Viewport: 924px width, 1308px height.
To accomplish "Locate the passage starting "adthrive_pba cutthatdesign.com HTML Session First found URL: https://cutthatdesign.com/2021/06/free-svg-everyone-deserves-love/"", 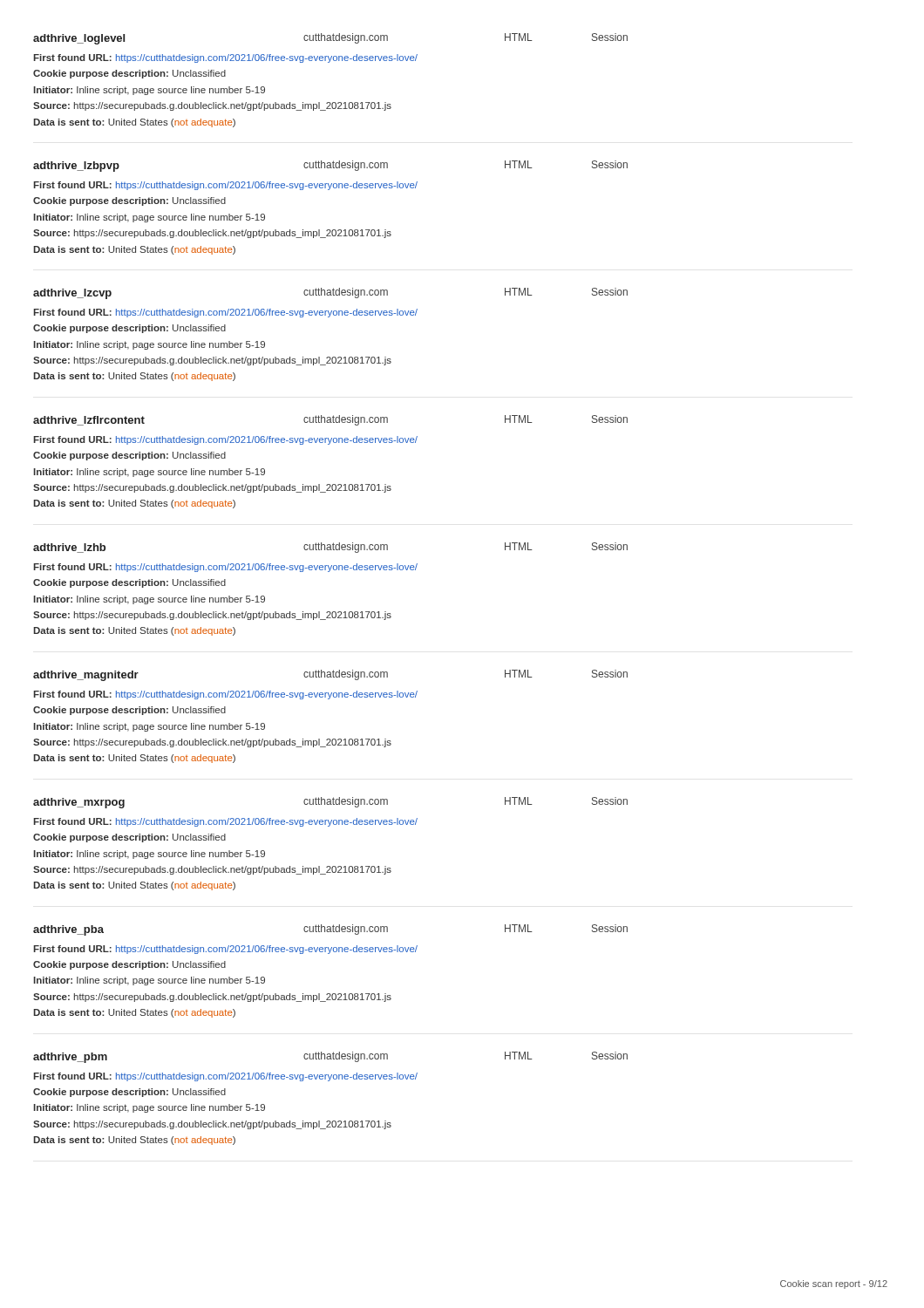I will [330, 930].
